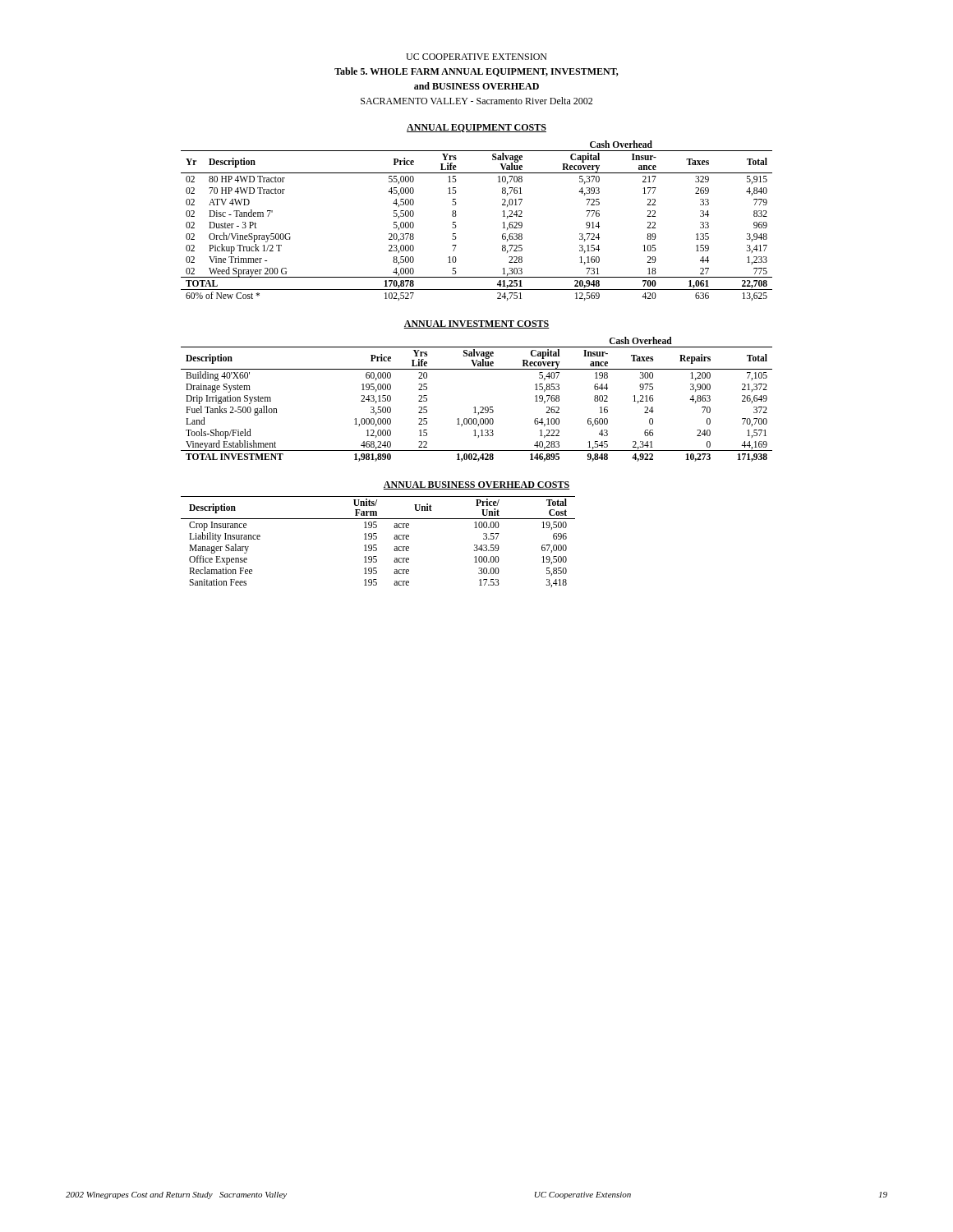
Task: Locate the table with the text "Drip Irrigation System"
Action: click(476, 399)
